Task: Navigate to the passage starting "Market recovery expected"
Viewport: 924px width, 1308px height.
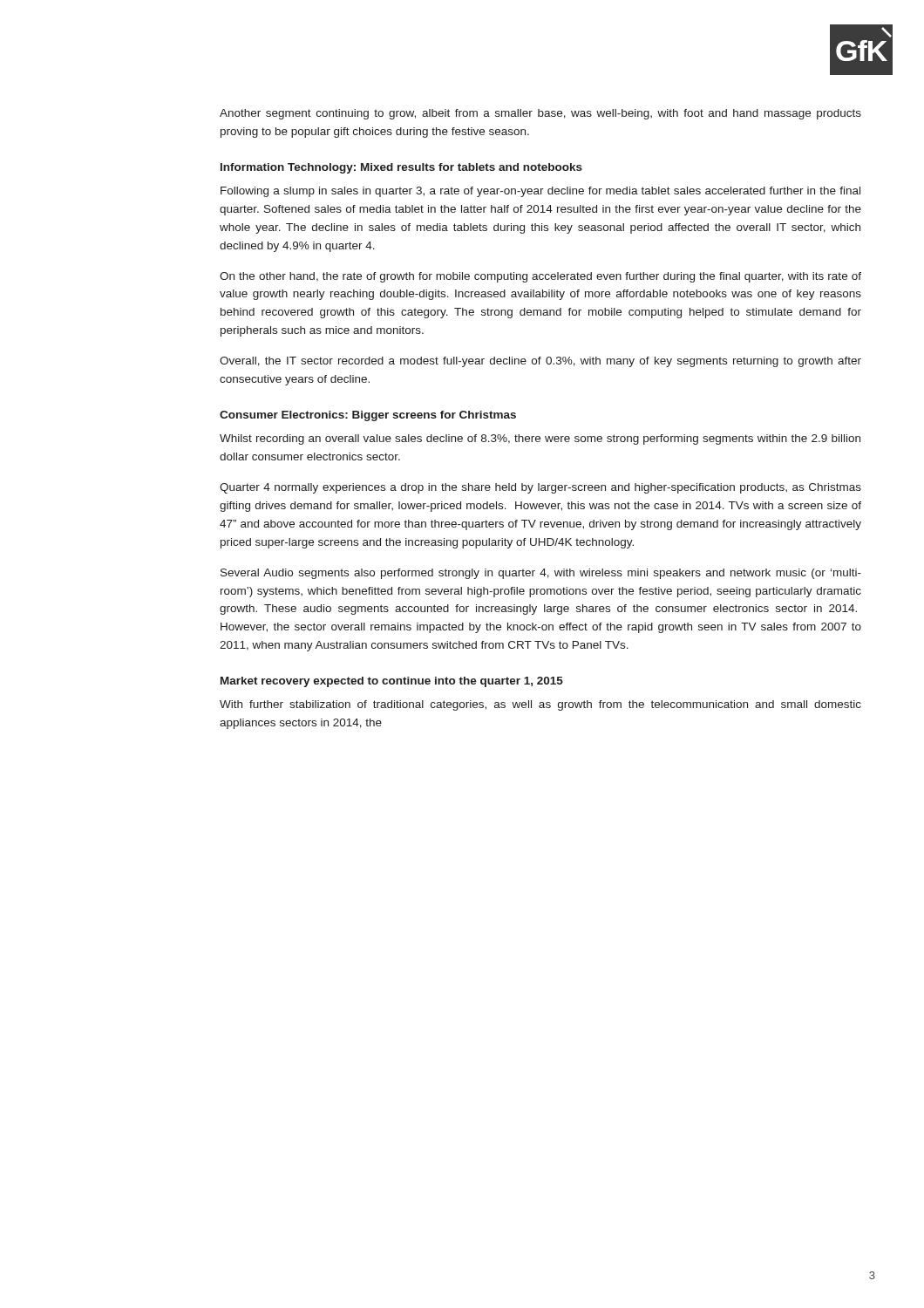Action: click(391, 681)
